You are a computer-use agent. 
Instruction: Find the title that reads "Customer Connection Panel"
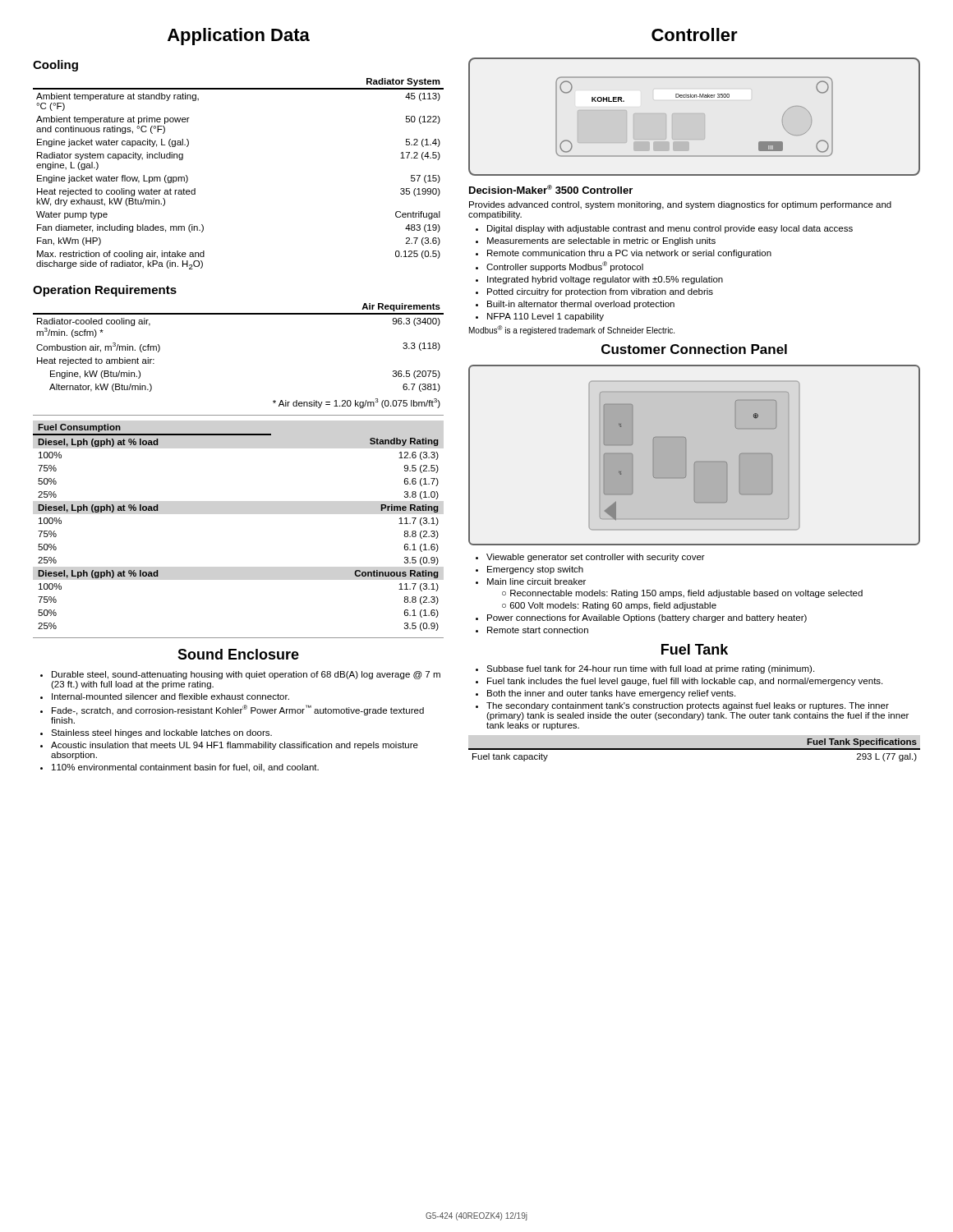pyautogui.click(x=694, y=350)
